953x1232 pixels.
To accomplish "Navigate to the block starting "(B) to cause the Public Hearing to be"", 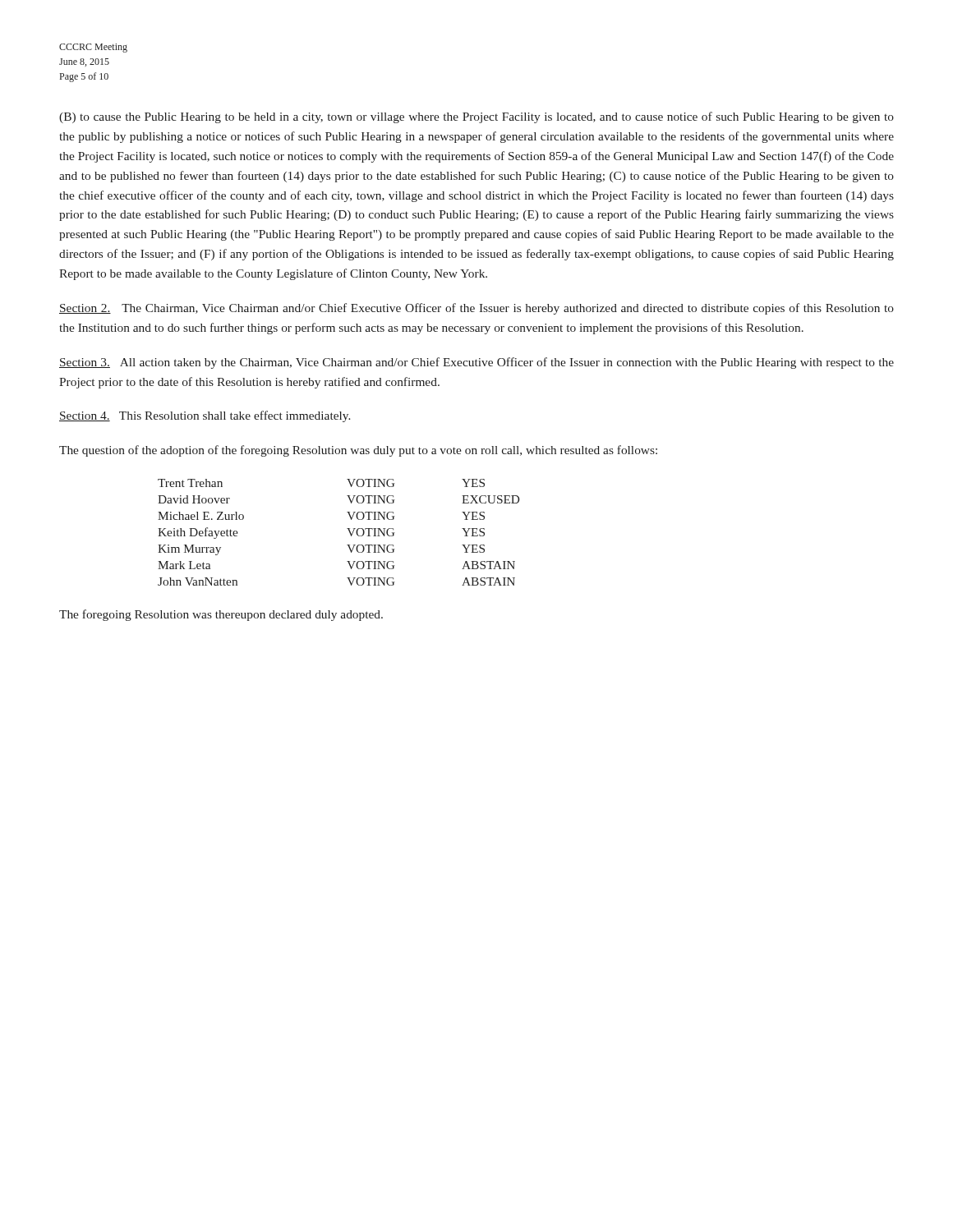I will [476, 195].
